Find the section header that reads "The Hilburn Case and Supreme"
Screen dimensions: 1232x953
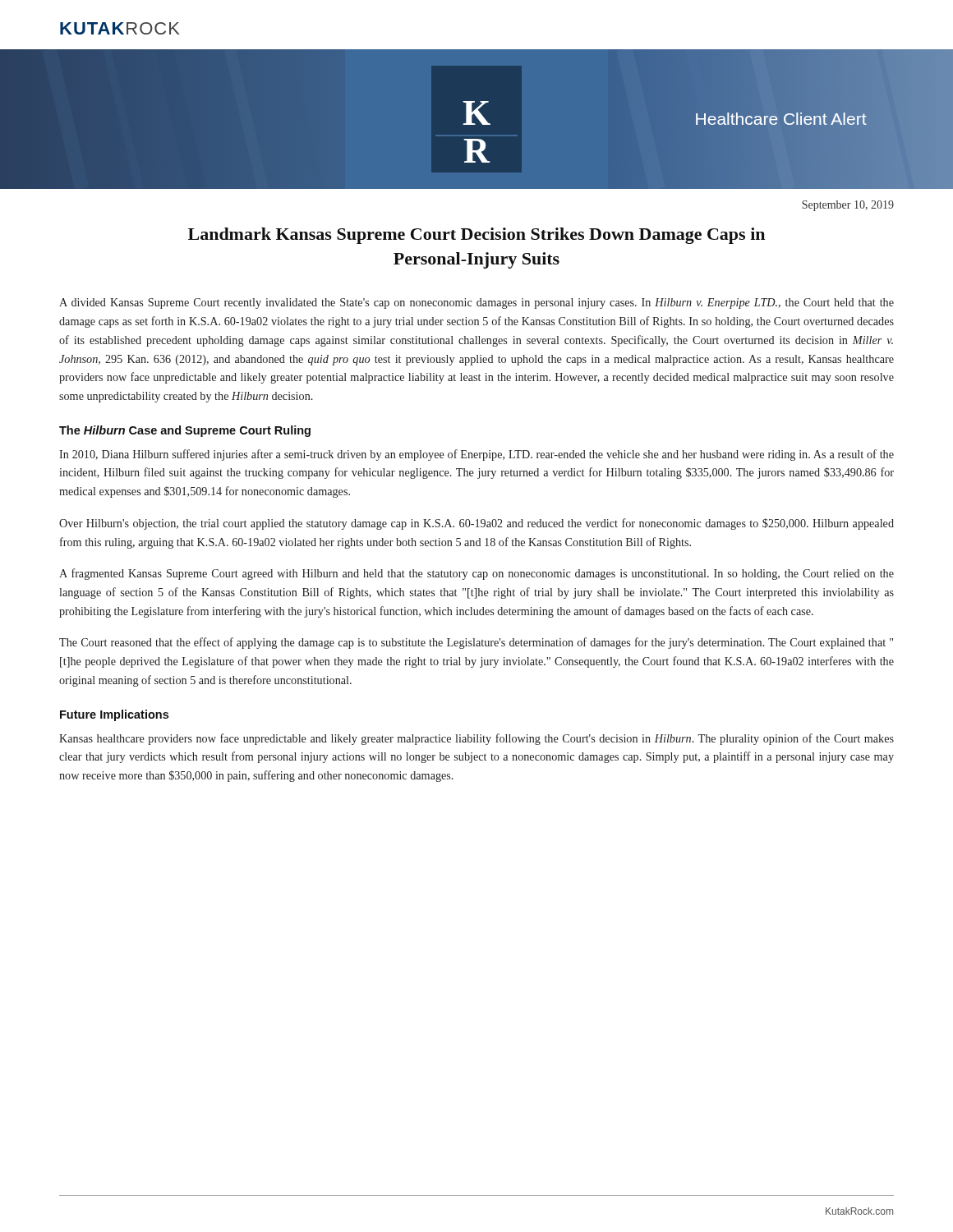pyautogui.click(x=185, y=430)
